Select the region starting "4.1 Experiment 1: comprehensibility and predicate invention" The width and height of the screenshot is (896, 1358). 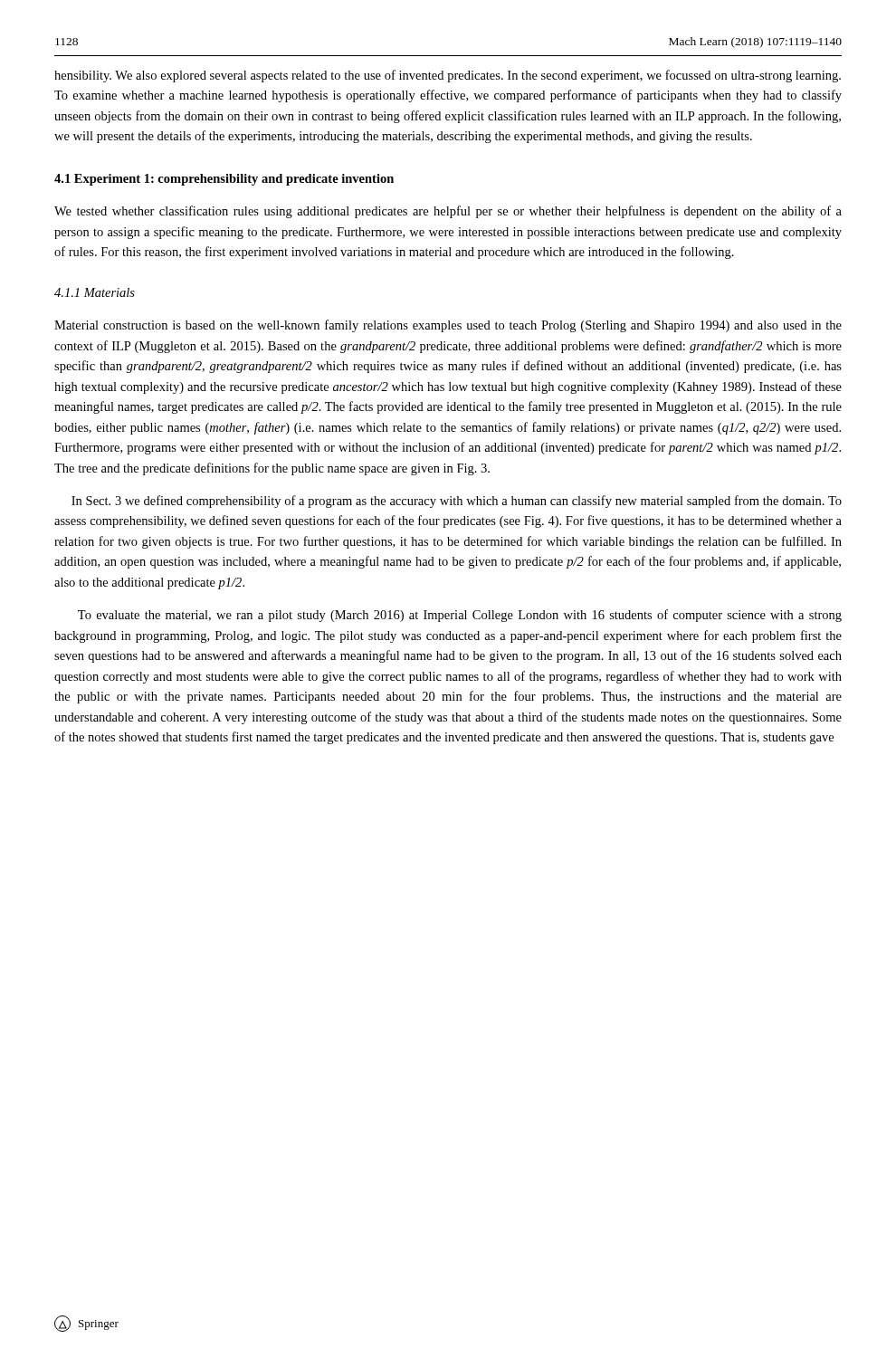tap(224, 178)
